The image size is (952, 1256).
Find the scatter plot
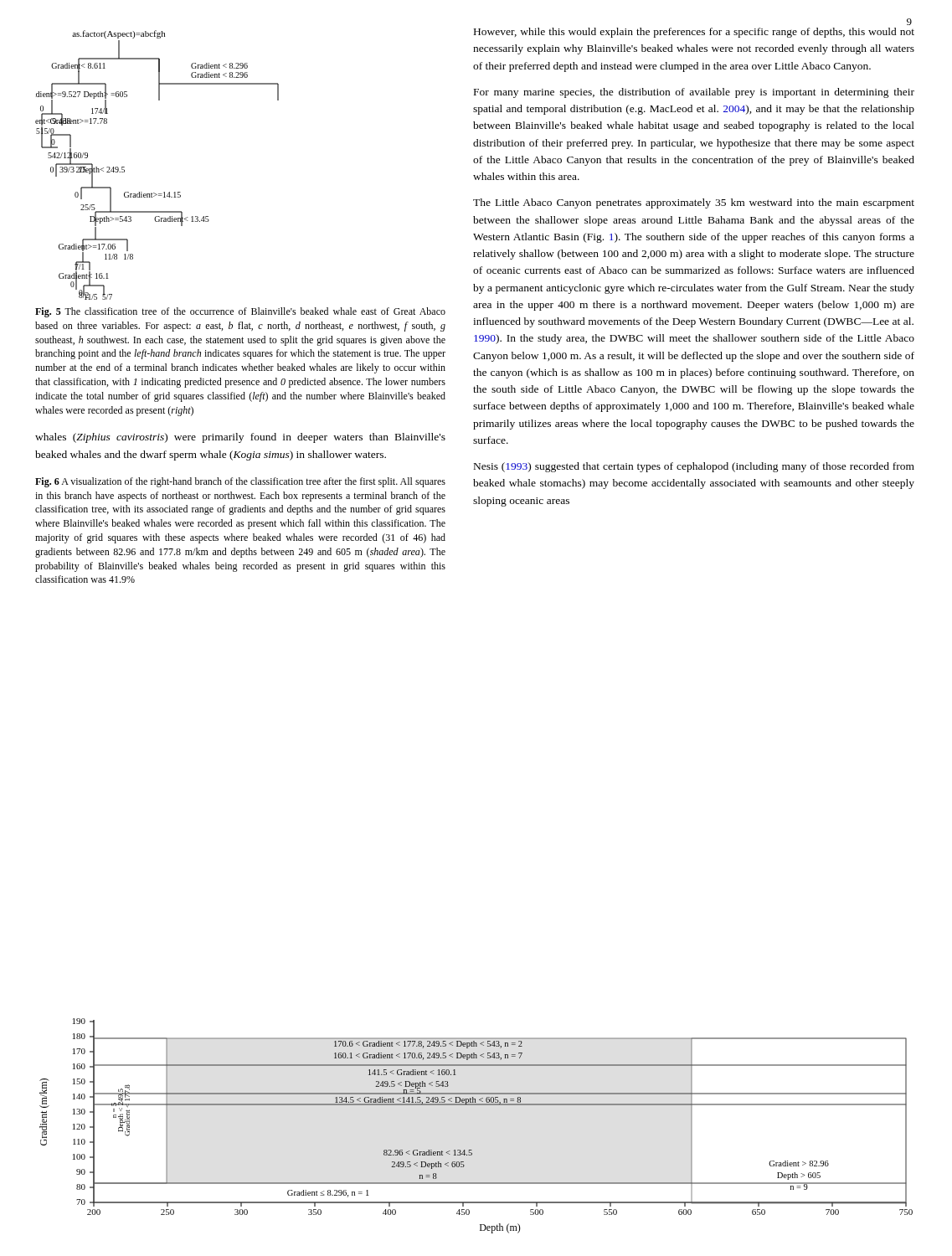477,1124
